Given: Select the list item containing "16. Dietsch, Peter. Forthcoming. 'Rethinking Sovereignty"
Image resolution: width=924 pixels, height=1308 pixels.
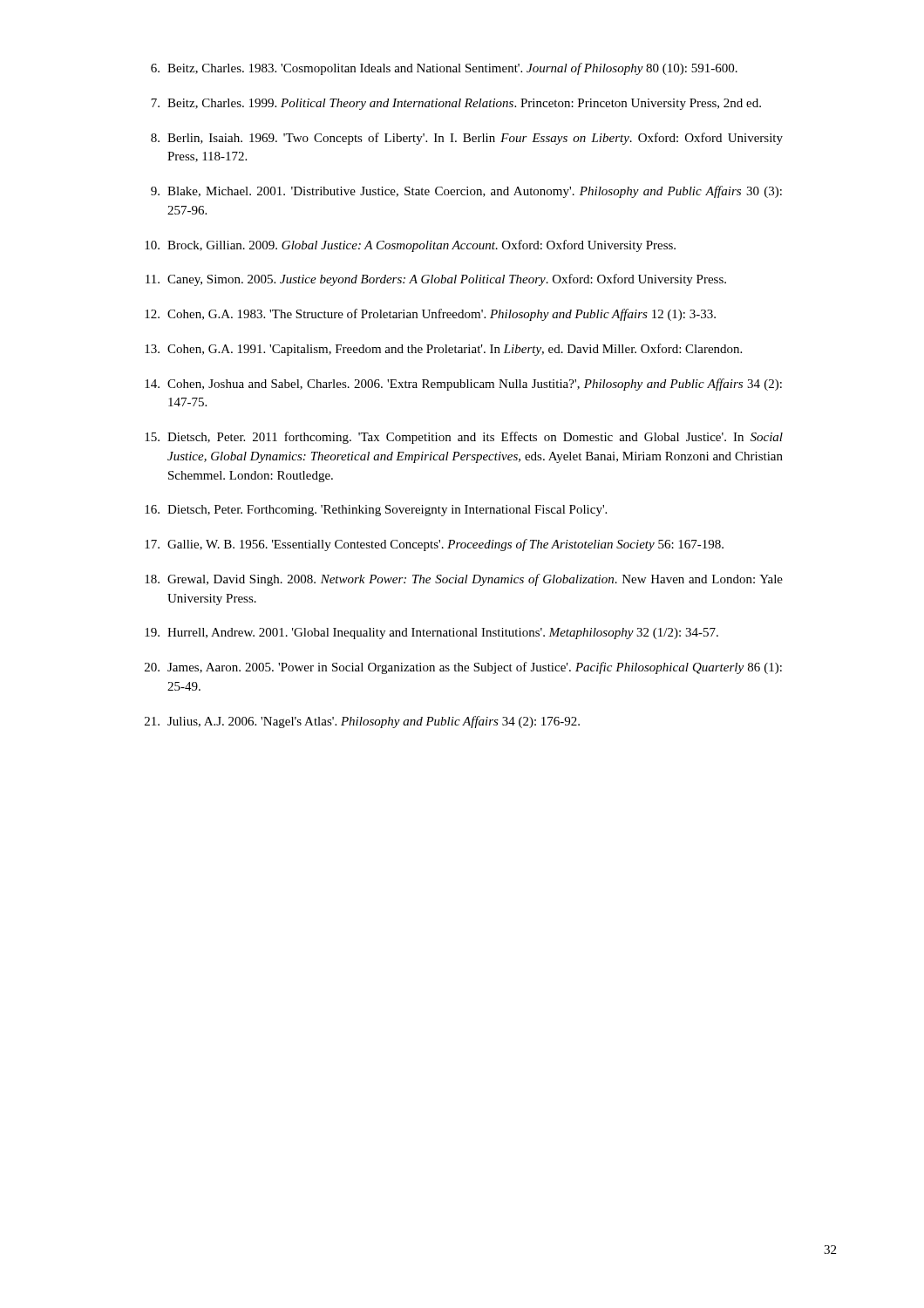Looking at the screenshot, I should coord(456,510).
